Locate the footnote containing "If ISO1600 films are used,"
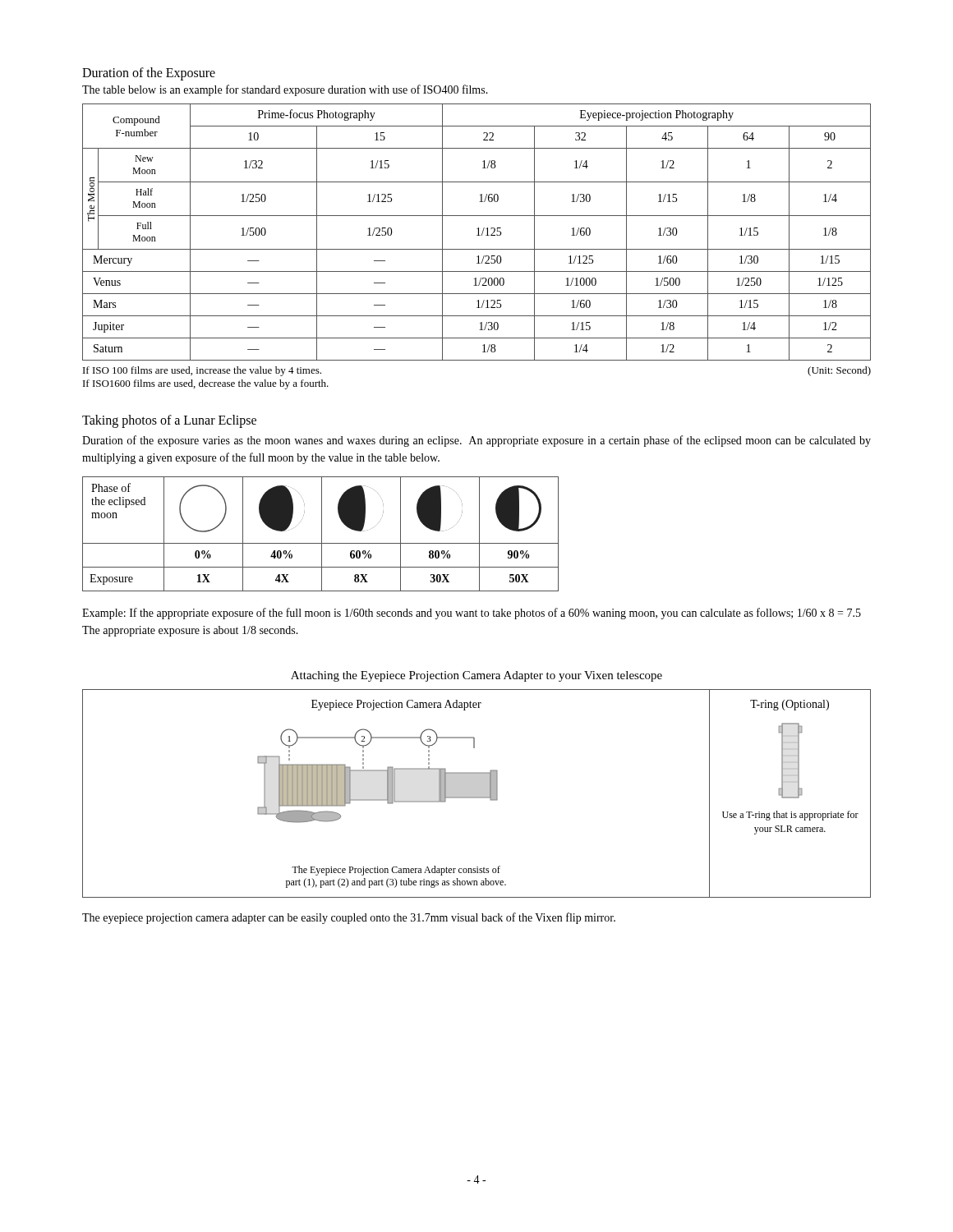The image size is (953, 1232). [x=206, y=383]
